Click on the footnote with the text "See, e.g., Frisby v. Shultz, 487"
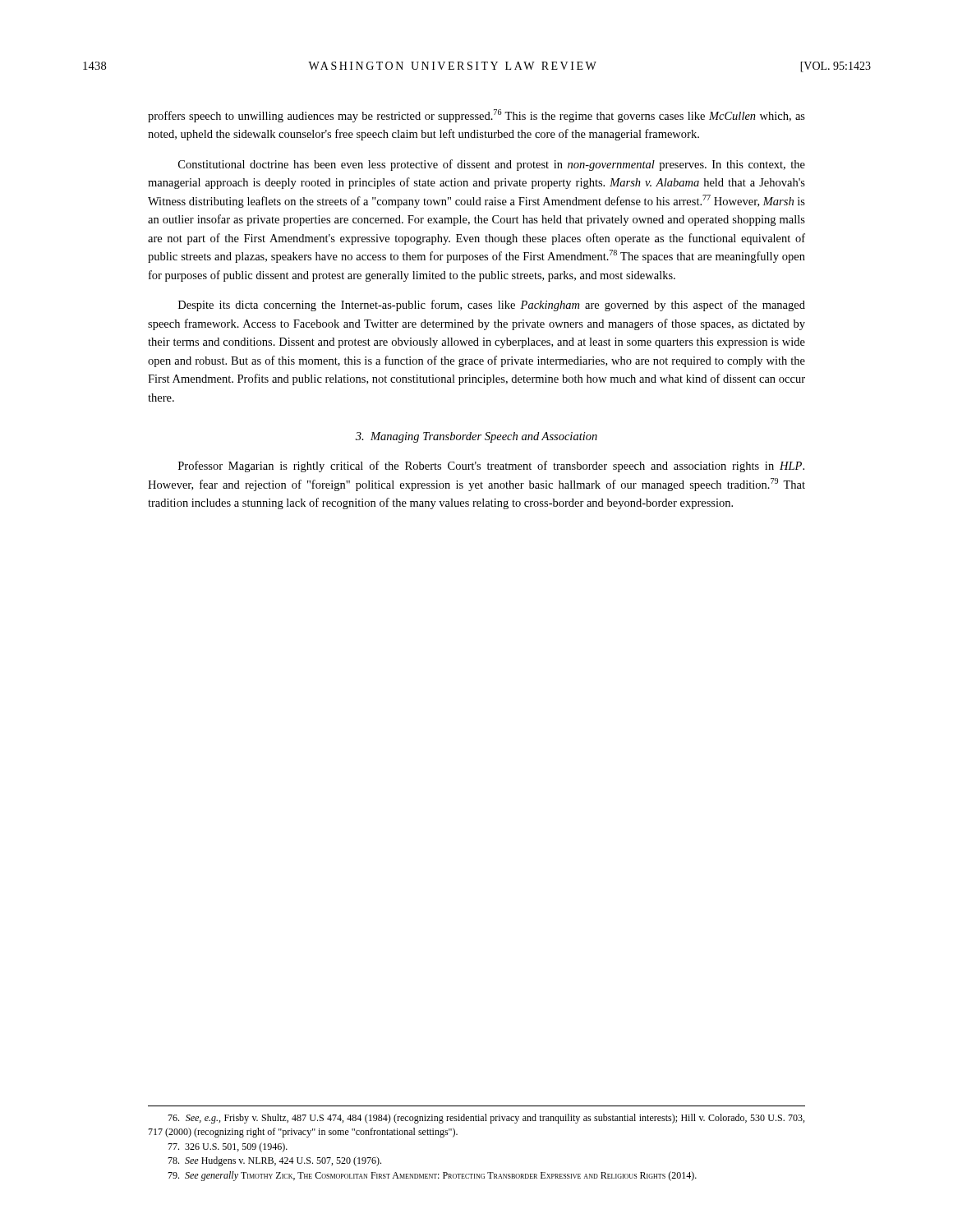This screenshot has width=953, height=1232. [x=476, y=1126]
